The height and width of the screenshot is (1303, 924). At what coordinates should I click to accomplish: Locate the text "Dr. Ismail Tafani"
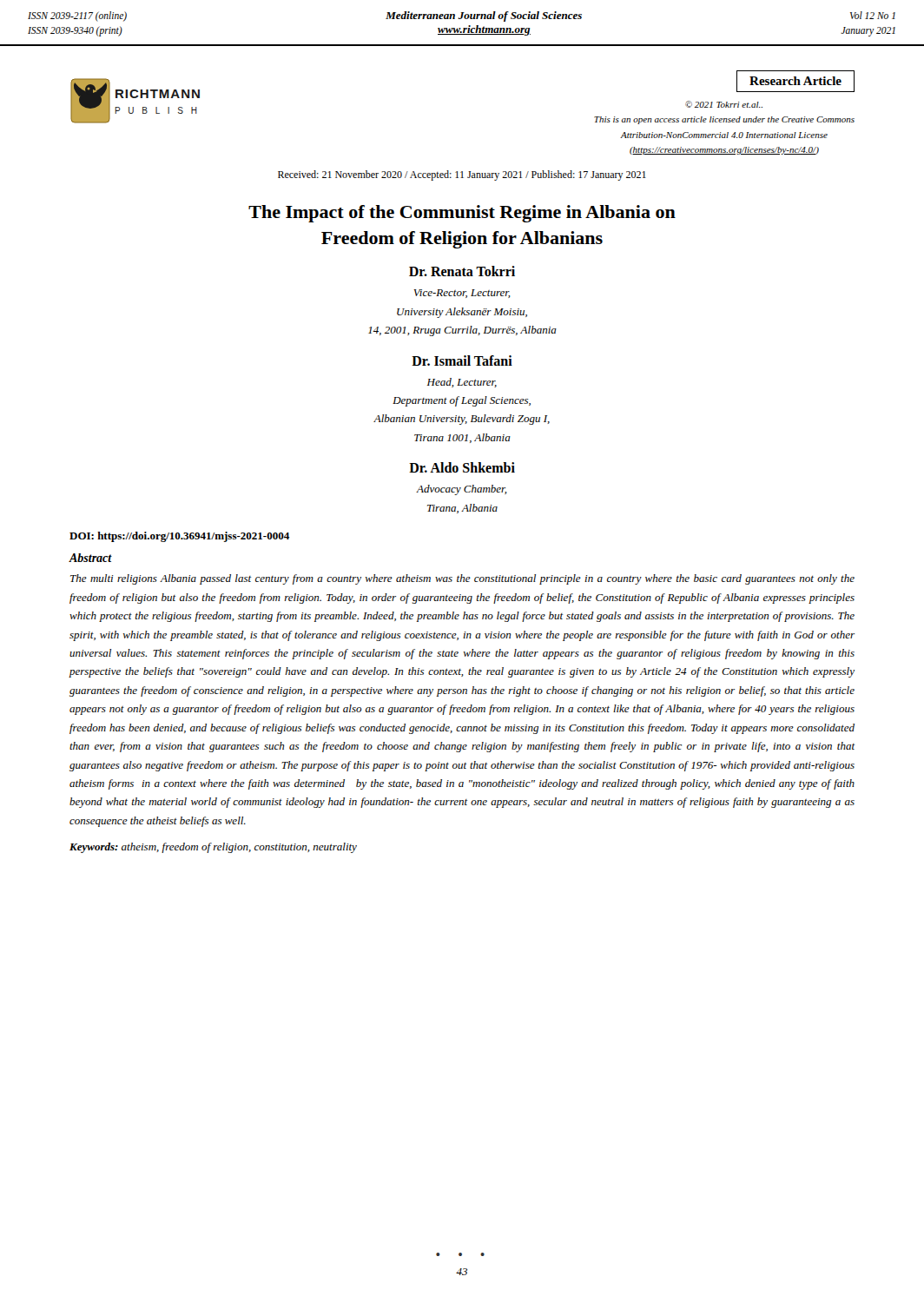tap(462, 361)
